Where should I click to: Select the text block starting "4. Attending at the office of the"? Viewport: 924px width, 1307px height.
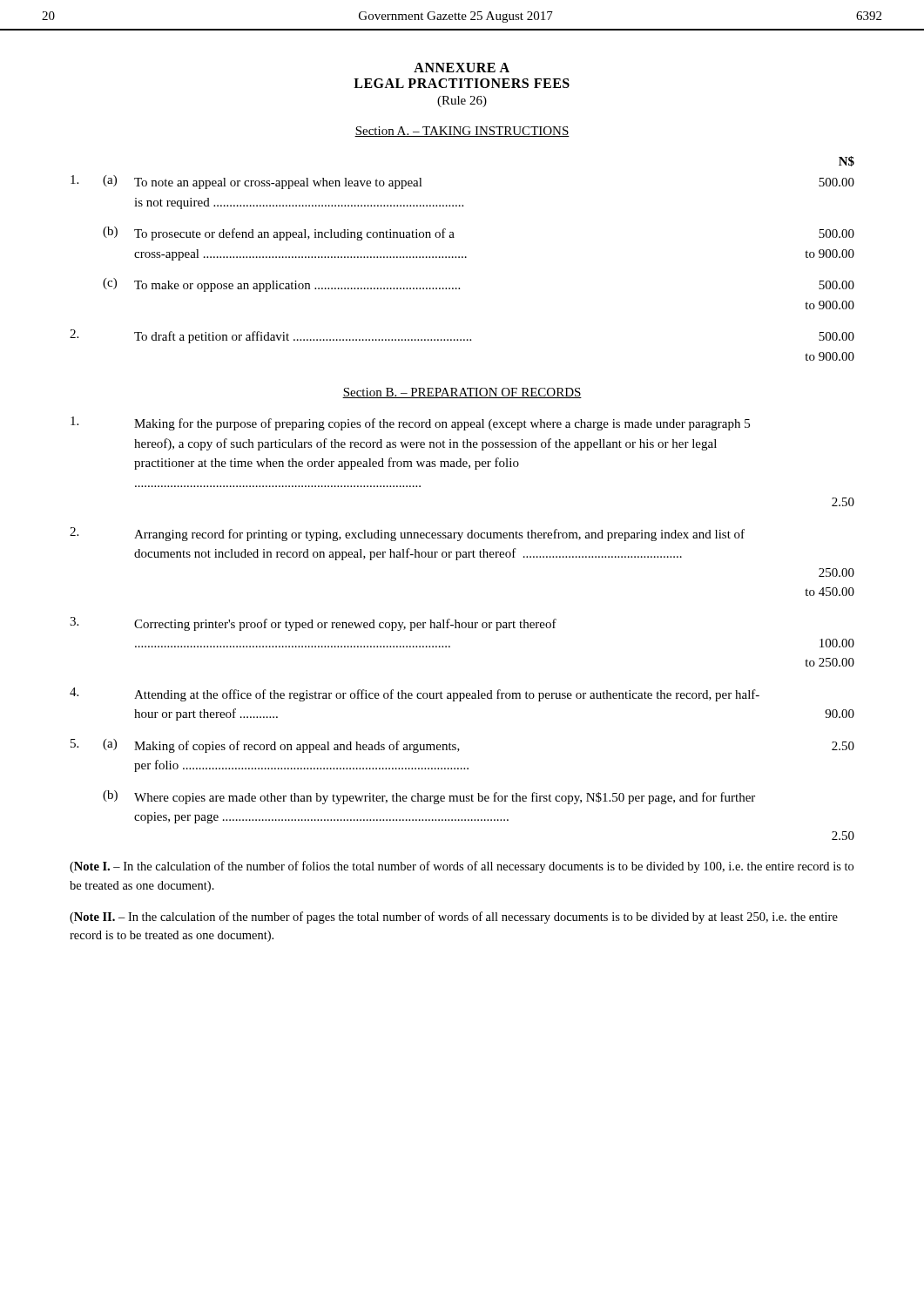pos(462,704)
